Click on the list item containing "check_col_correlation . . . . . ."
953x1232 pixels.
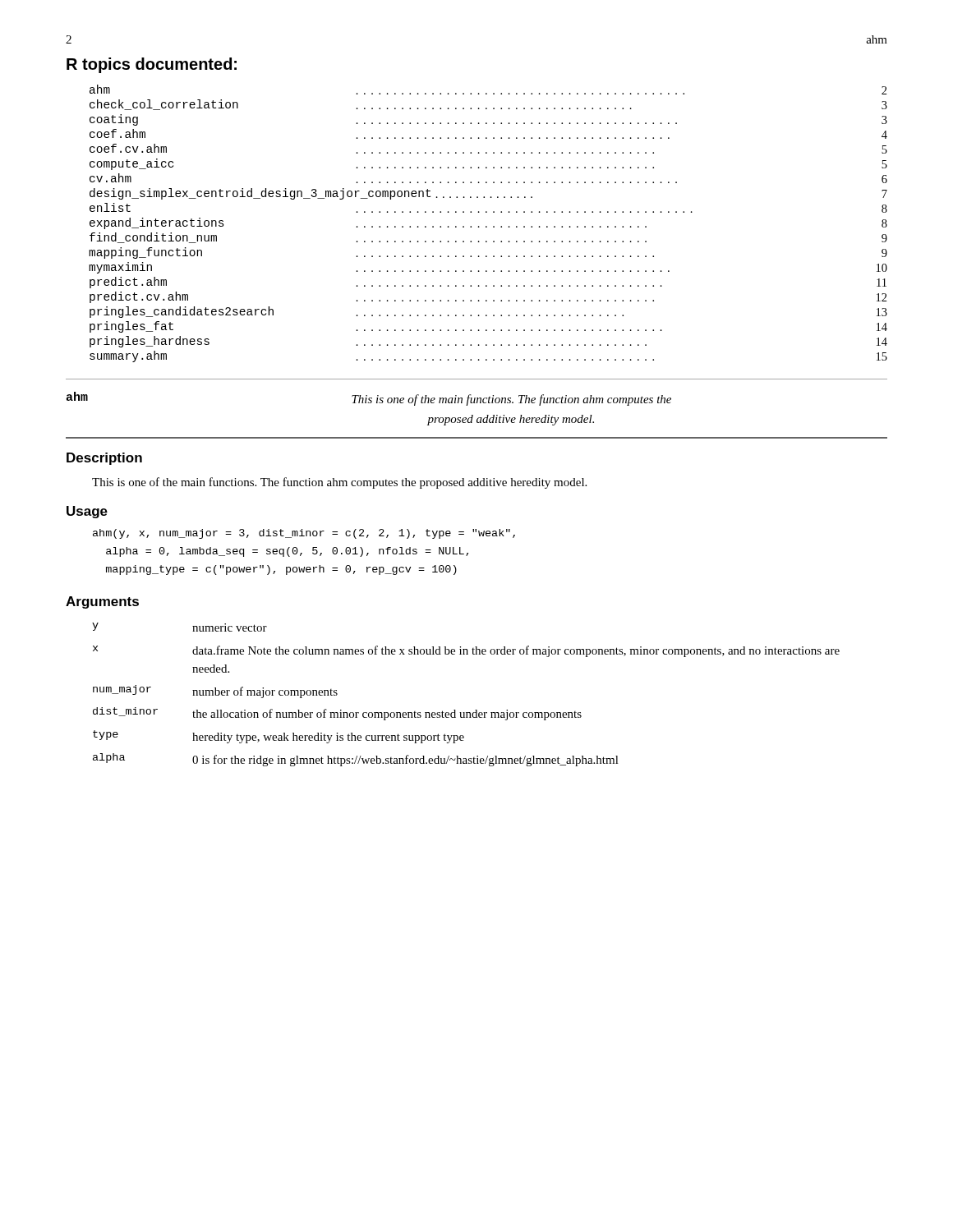[476, 106]
